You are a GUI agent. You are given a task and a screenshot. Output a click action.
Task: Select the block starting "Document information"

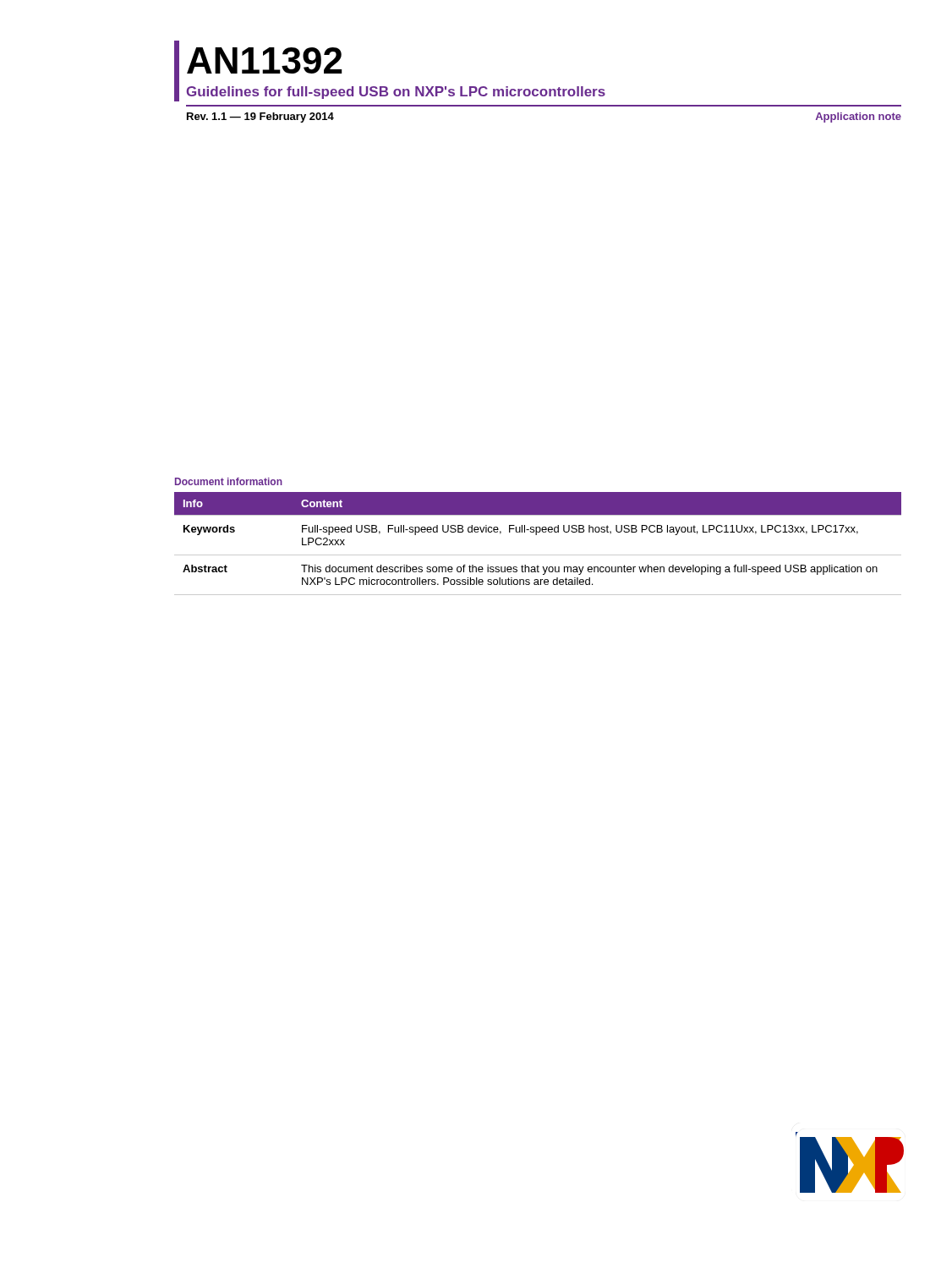tap(228, 482)
